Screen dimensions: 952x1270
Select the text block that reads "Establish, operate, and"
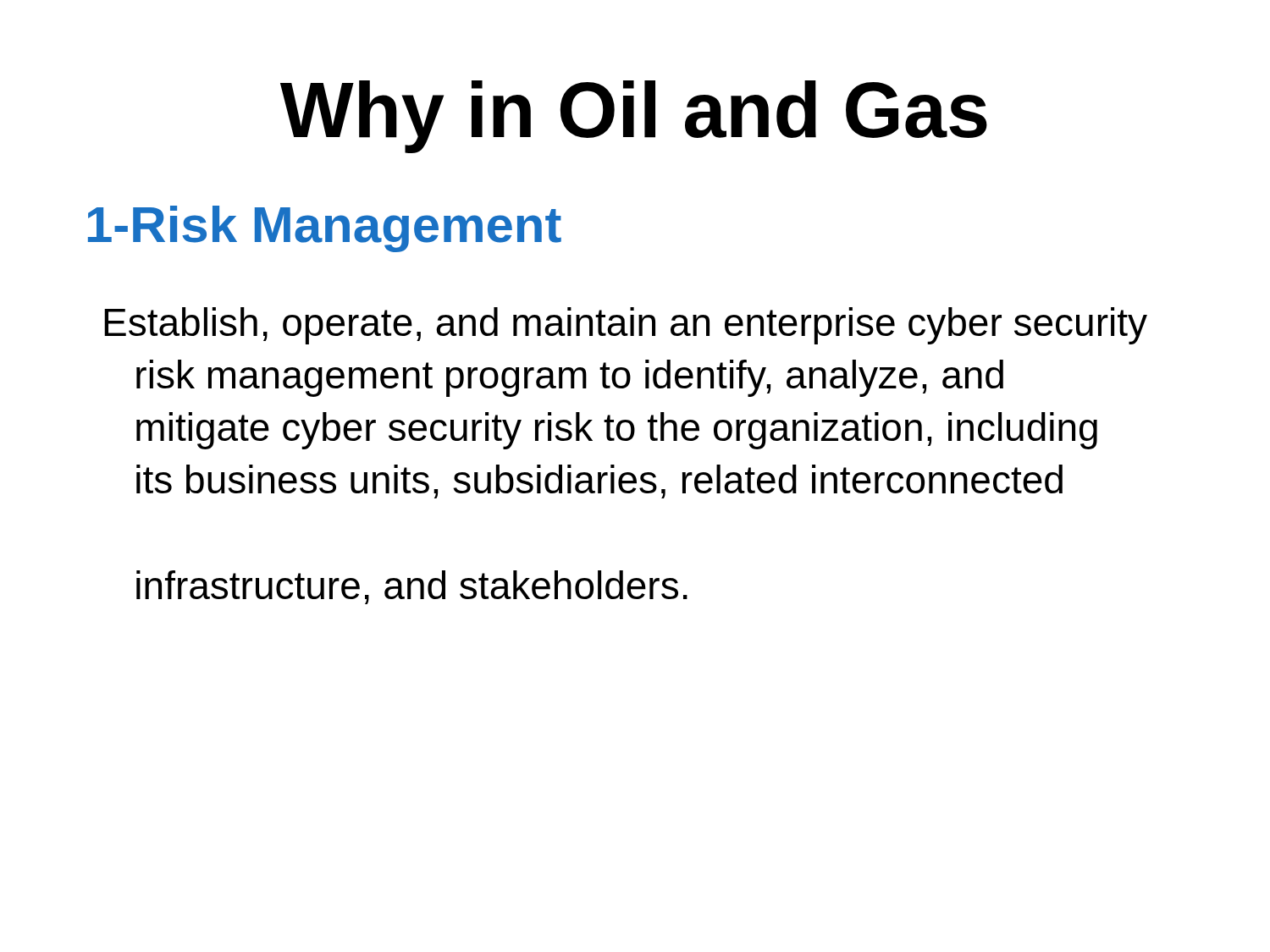pos(624,454)
